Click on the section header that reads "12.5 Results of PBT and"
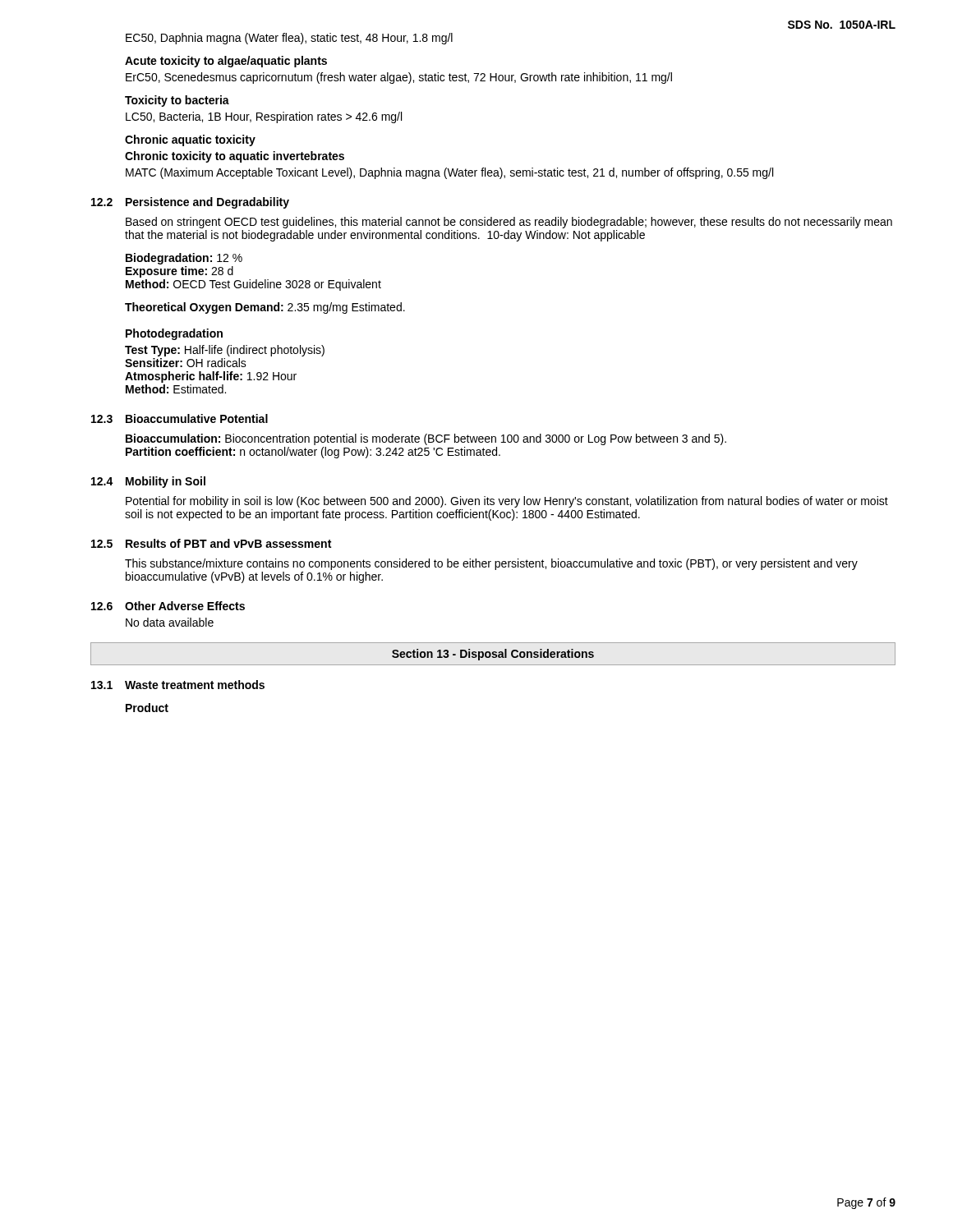 click(211, 544)
